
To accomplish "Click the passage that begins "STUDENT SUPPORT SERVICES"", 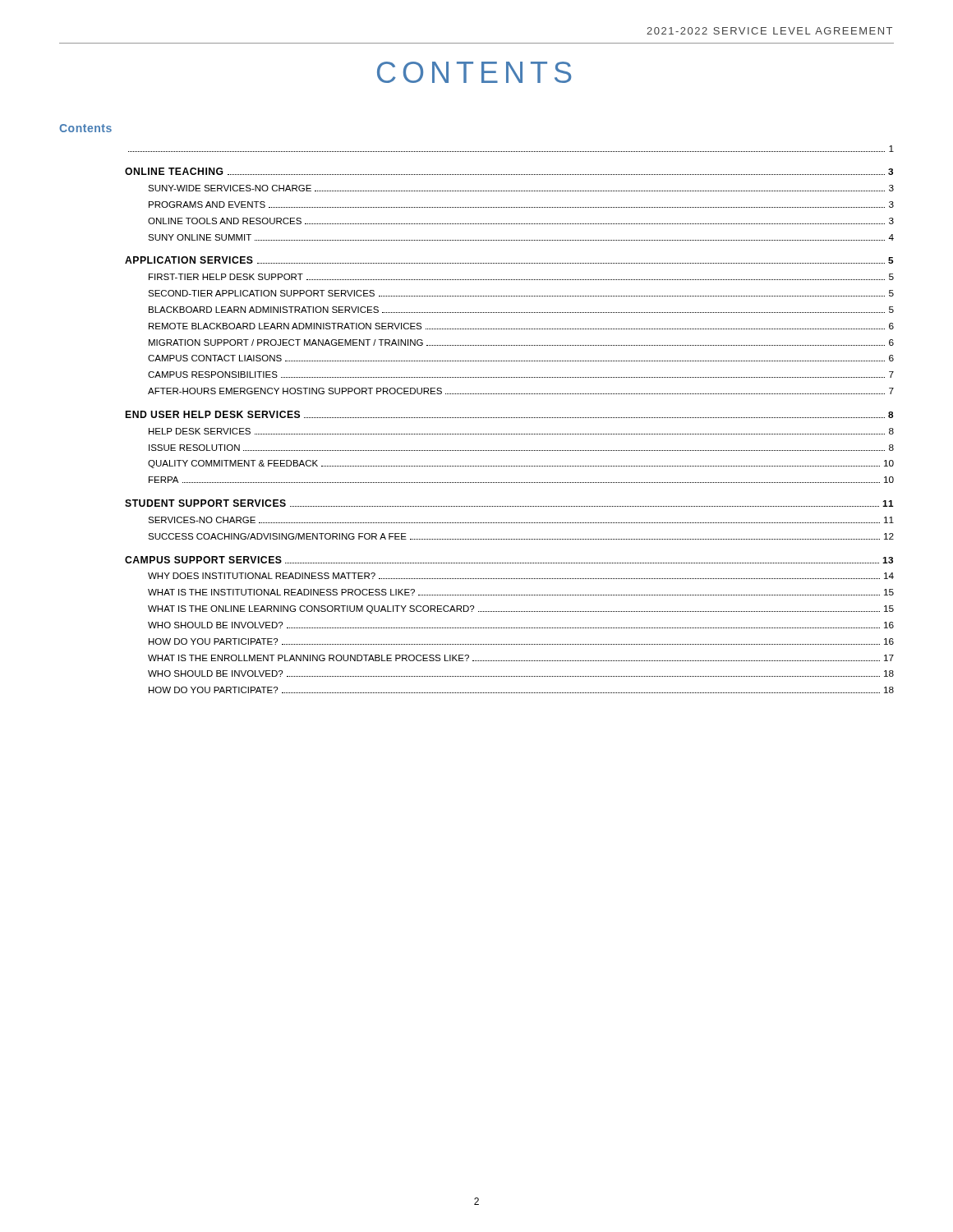I will point(509,504).
